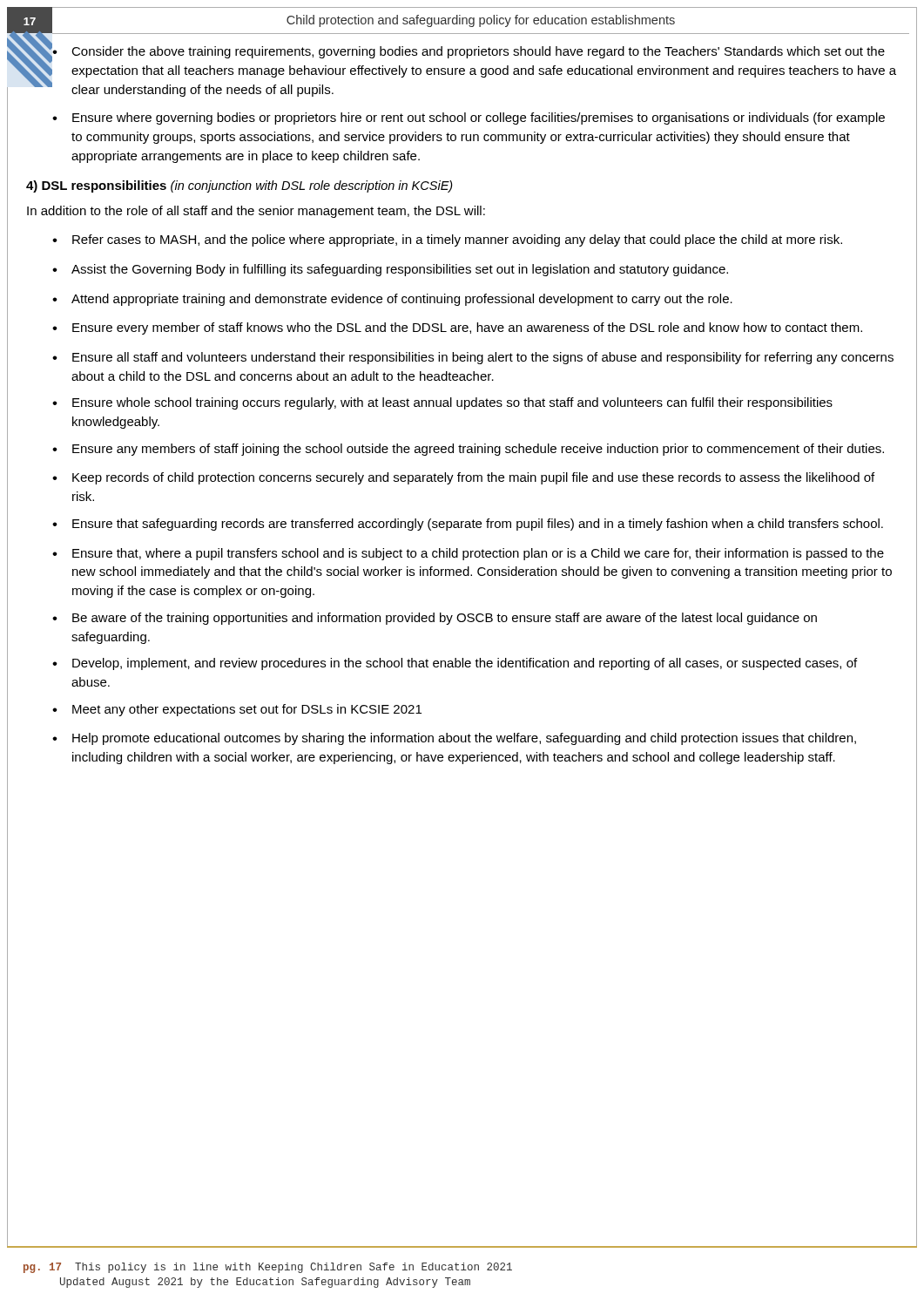Click the passage that begins "• Help promote educational outcomes by"
This screenshot has height=1307, width=924.
[475, 748]
